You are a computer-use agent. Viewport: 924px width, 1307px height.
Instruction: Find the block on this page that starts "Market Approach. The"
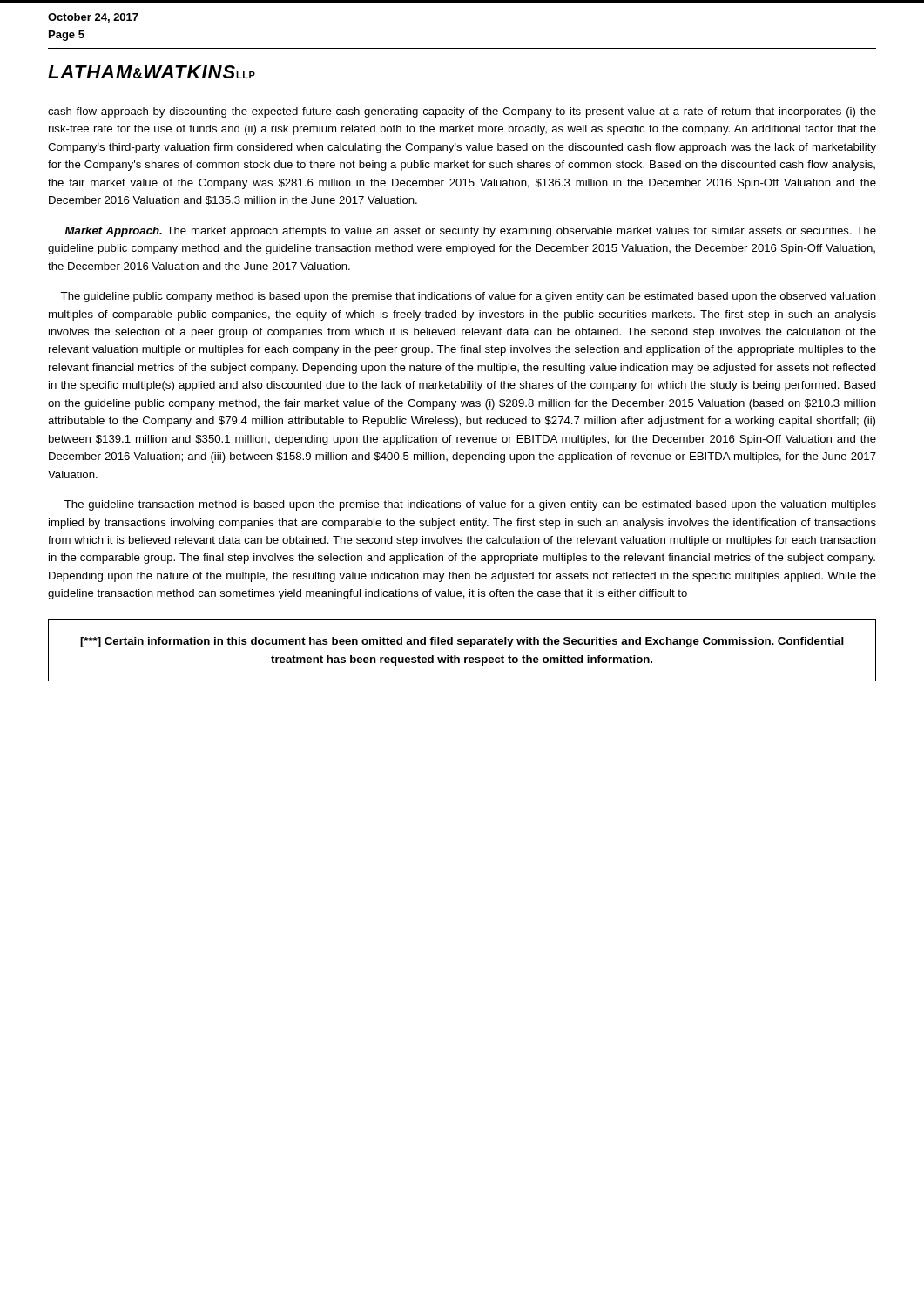click(x=462, y=248)
